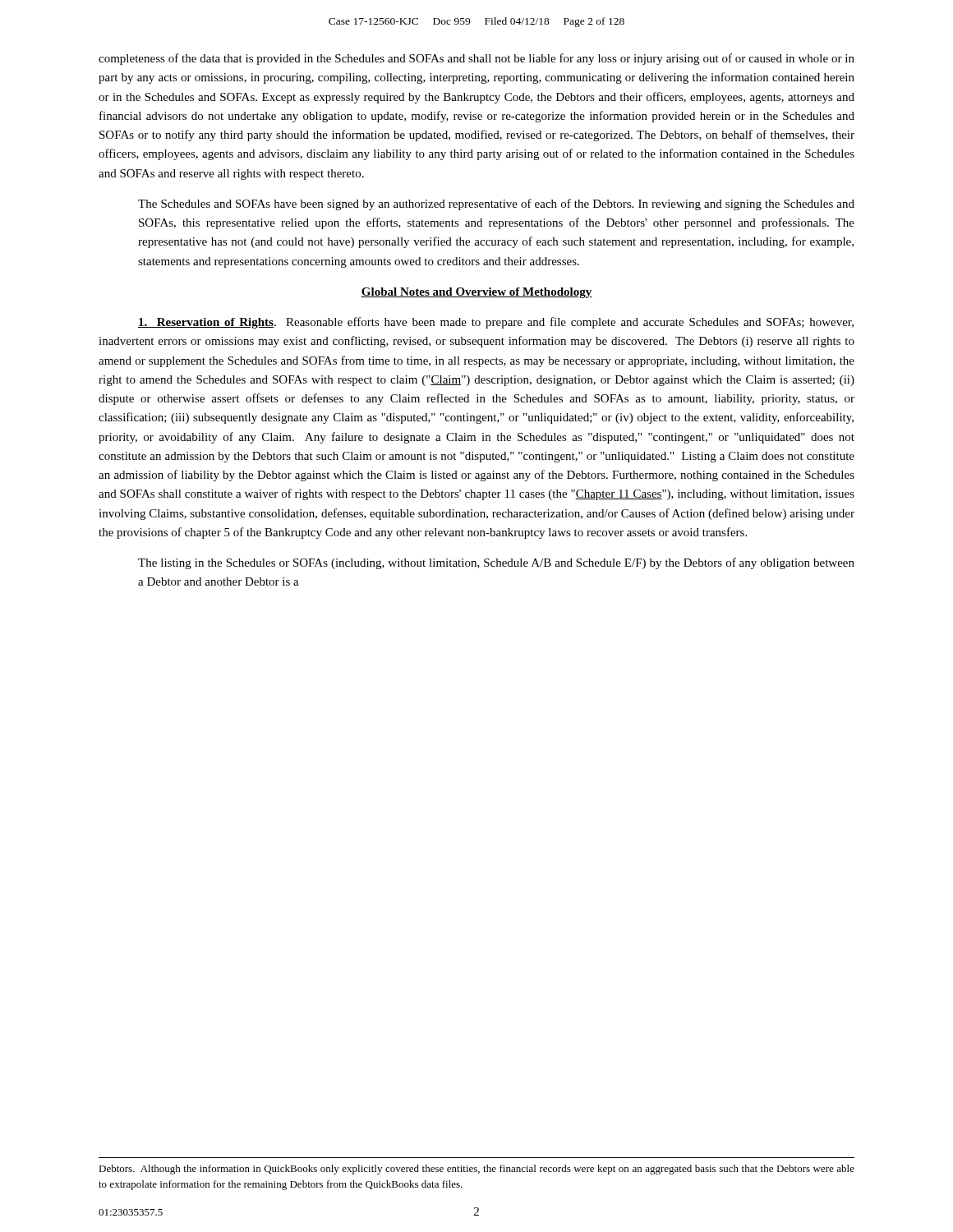Image resolution: width=953 pixels, height=1232 pixels.
Task: Click on the text block starting "Debtors. Although the information in QuickBooks only"
Action: pos(476,1176)
